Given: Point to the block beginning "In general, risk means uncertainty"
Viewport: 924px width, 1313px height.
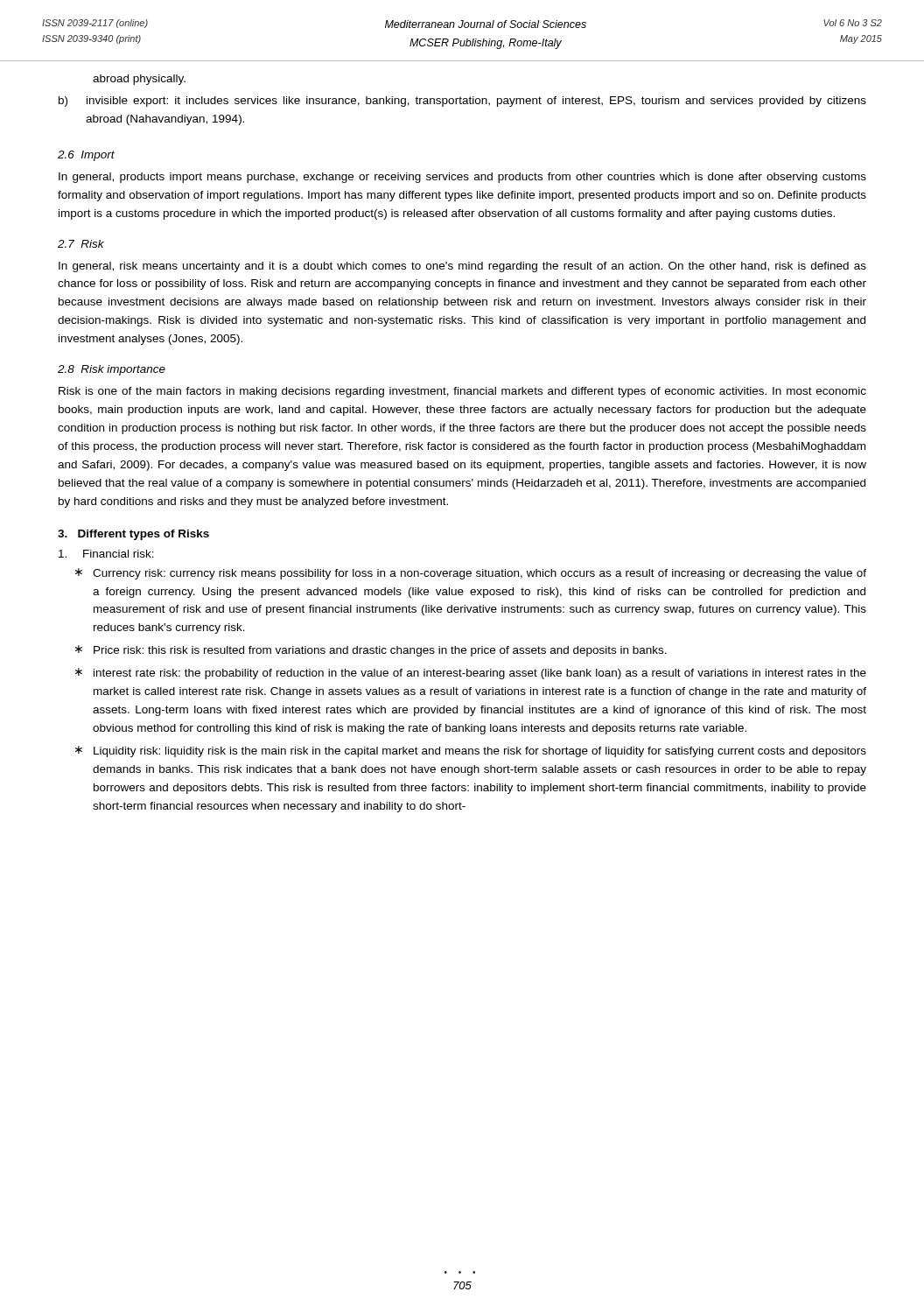Looking at the screenshot, I should [462, 302].
